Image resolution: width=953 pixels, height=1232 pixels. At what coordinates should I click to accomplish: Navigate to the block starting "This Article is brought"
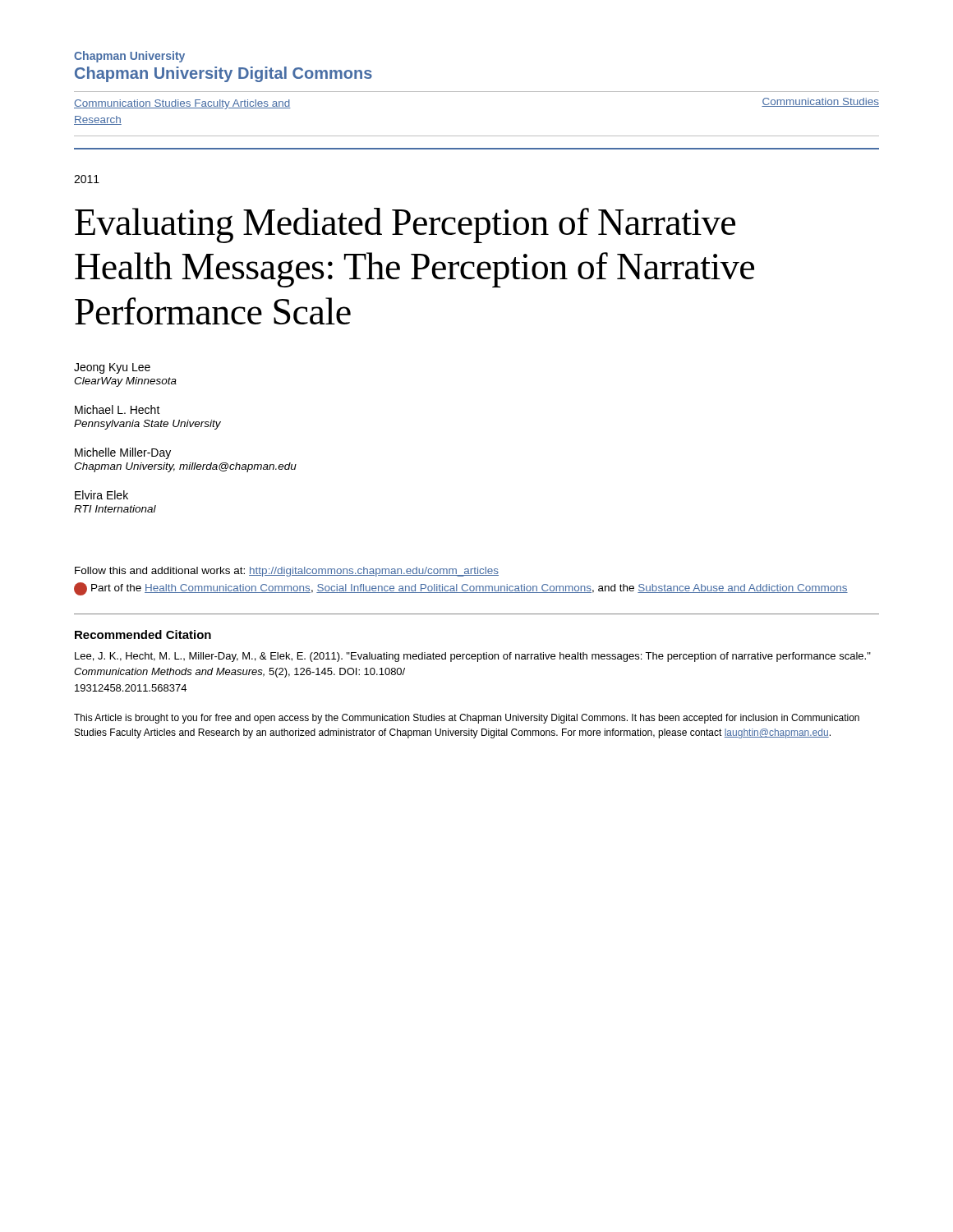pos(467,726)
